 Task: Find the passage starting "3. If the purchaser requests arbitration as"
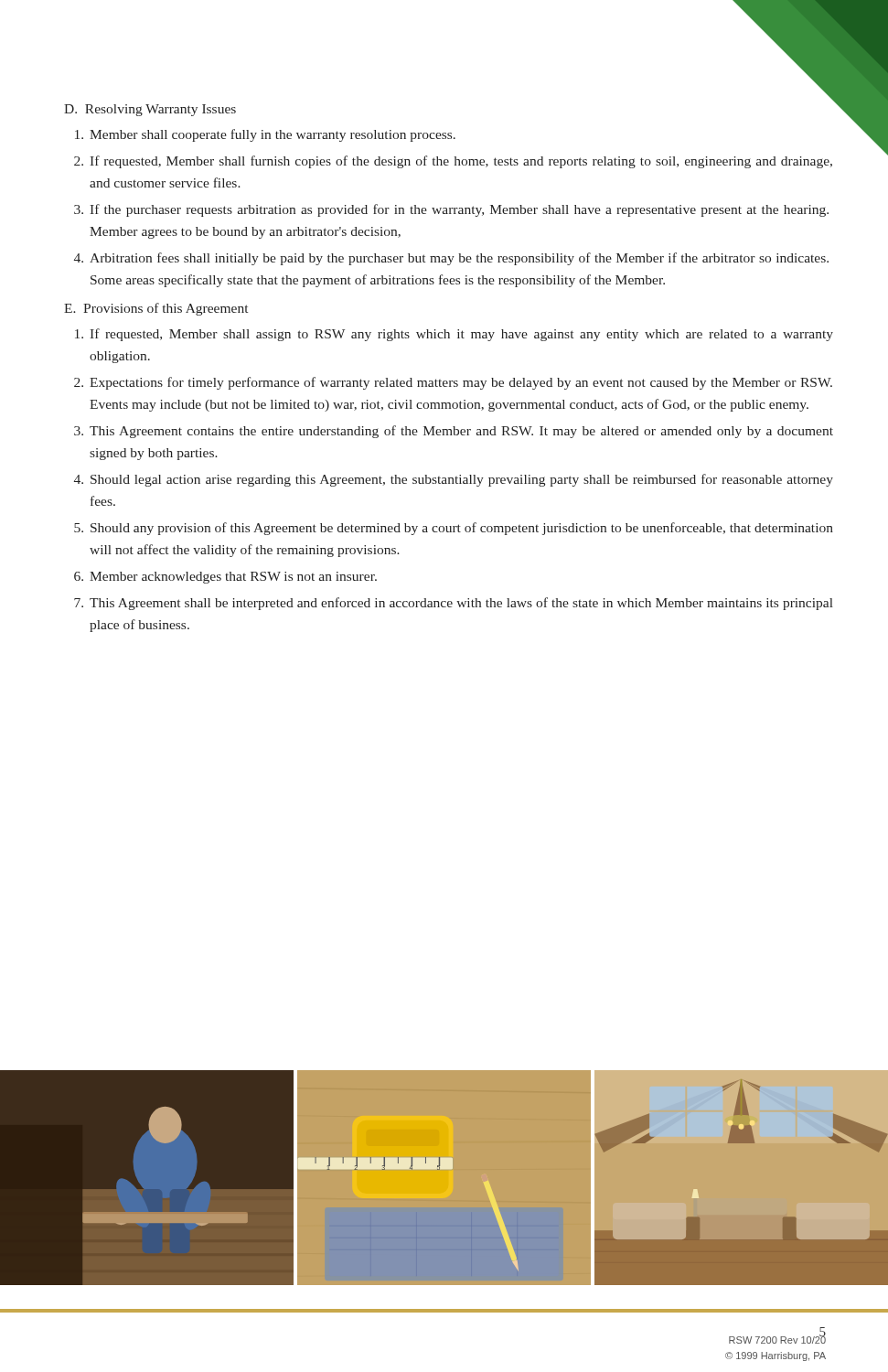(449, 220)
